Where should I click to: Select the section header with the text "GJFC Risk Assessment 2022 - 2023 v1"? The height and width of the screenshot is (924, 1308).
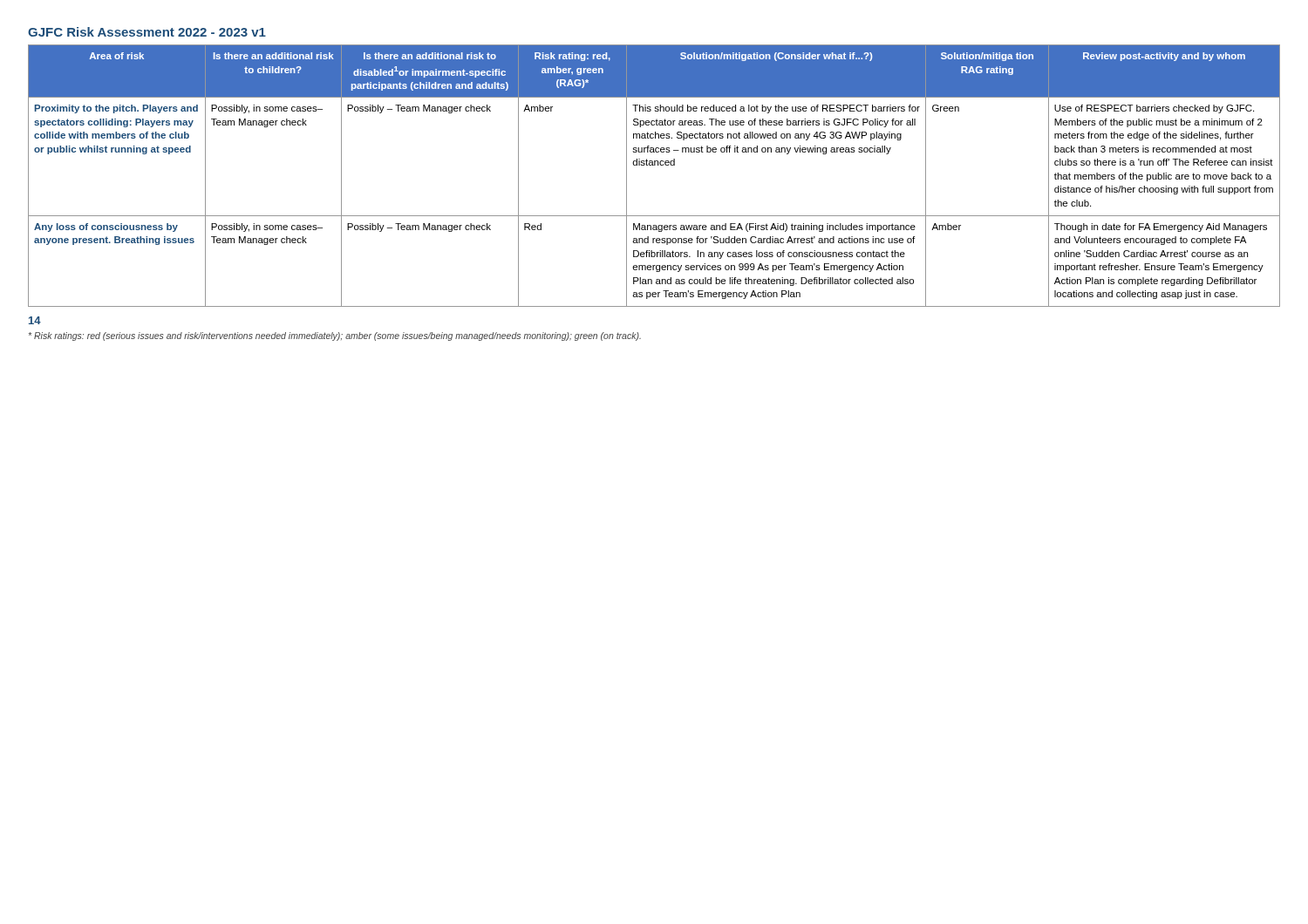click(147, 32)
